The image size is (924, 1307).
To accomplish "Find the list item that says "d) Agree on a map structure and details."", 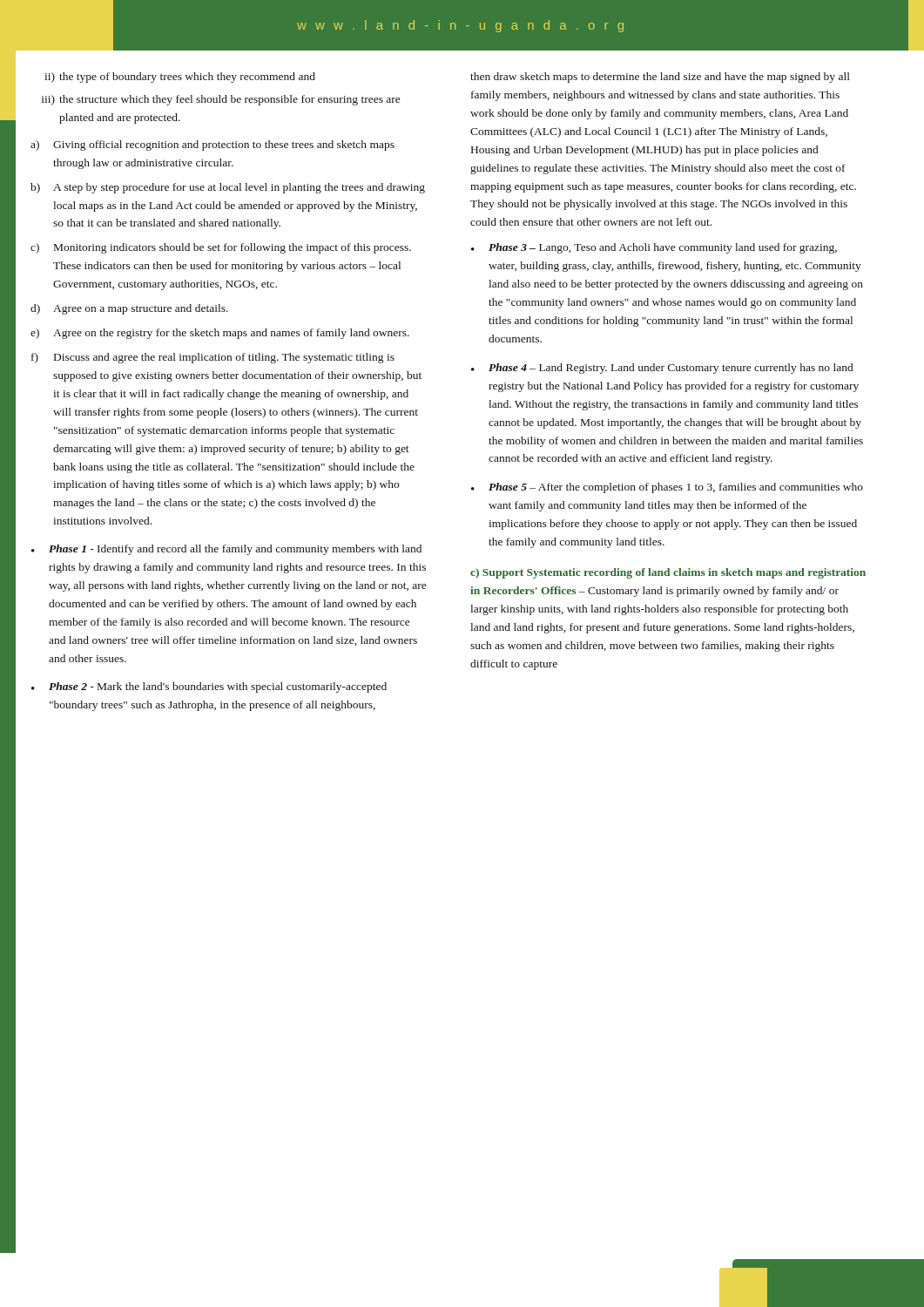I will pyautogui.click(x=129, y=309).
